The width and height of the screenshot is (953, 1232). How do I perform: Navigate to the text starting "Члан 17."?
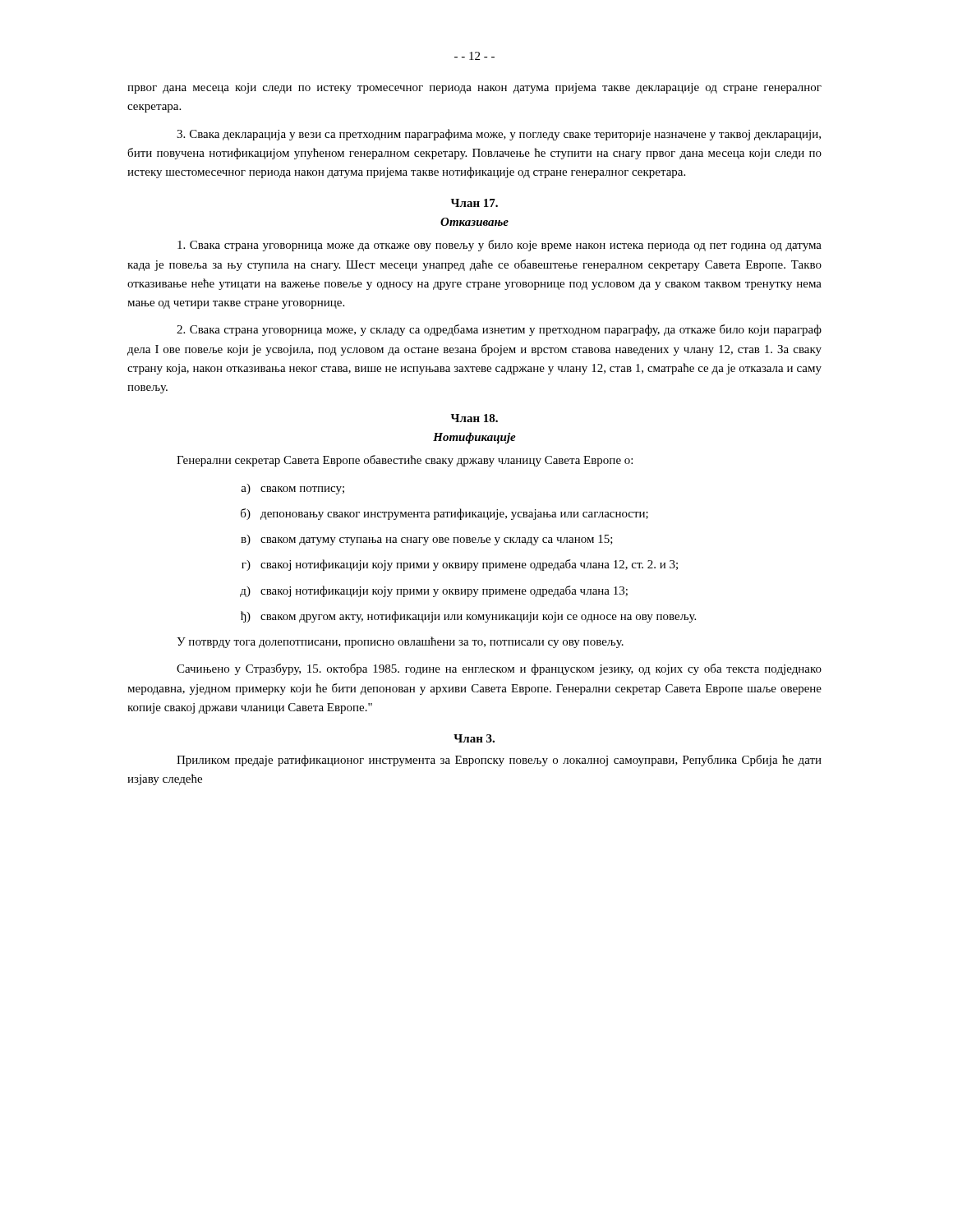click(x=474, y=203)
